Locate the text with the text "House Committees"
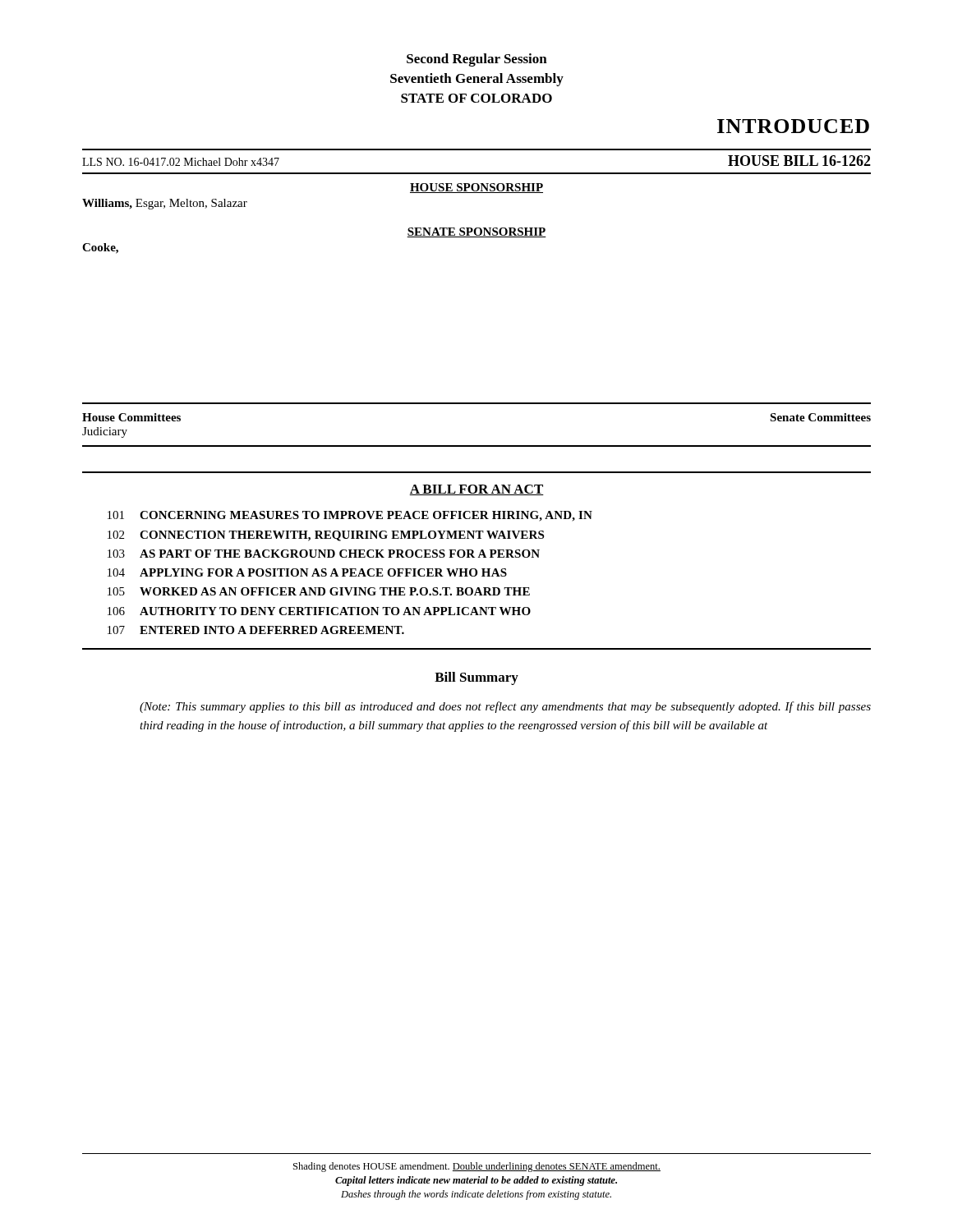This screenshot has height=1232, width=953. (x=132, y=418)
